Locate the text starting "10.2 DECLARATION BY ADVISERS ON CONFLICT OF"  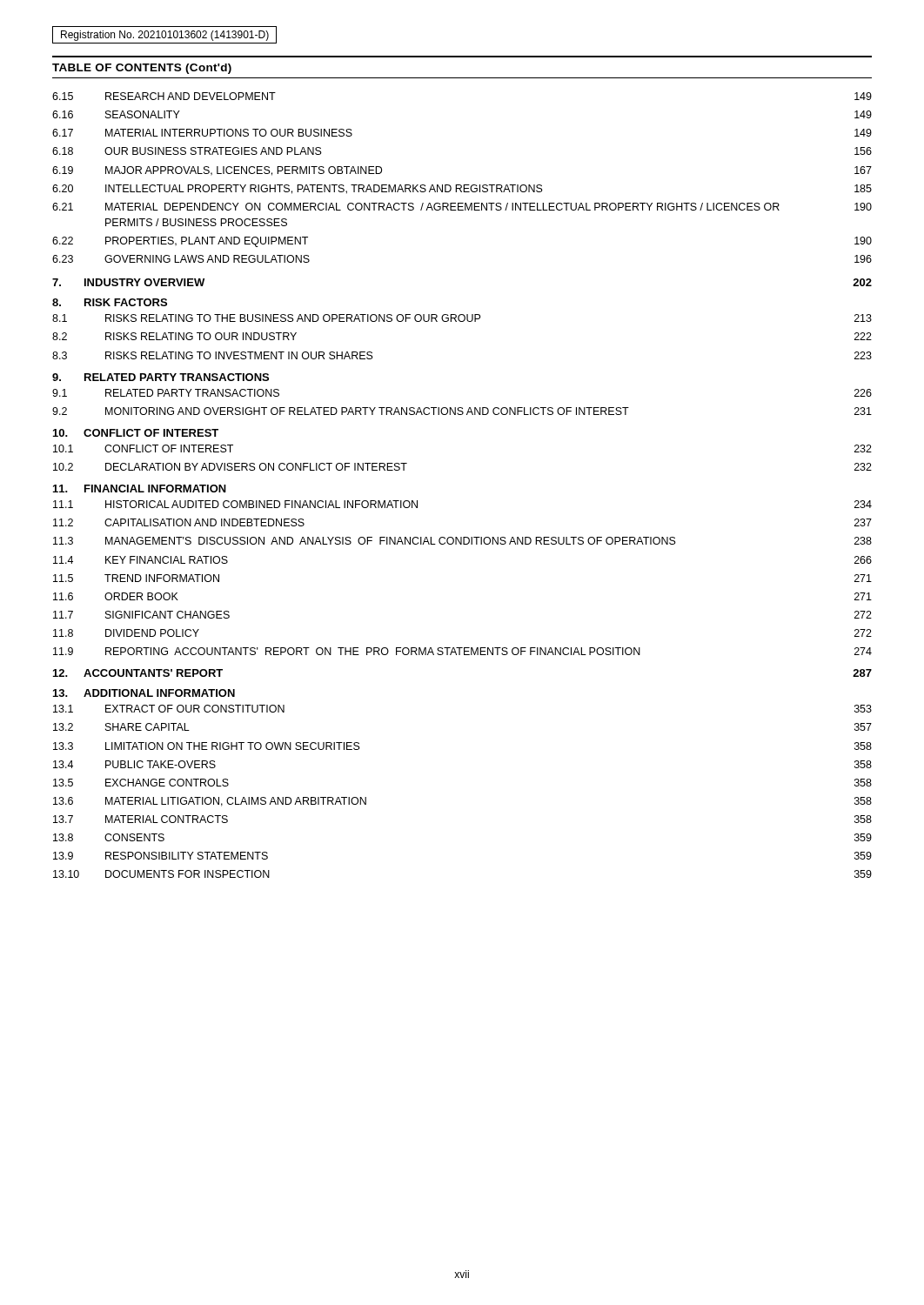pyautogui.click(x=59, y=467)
